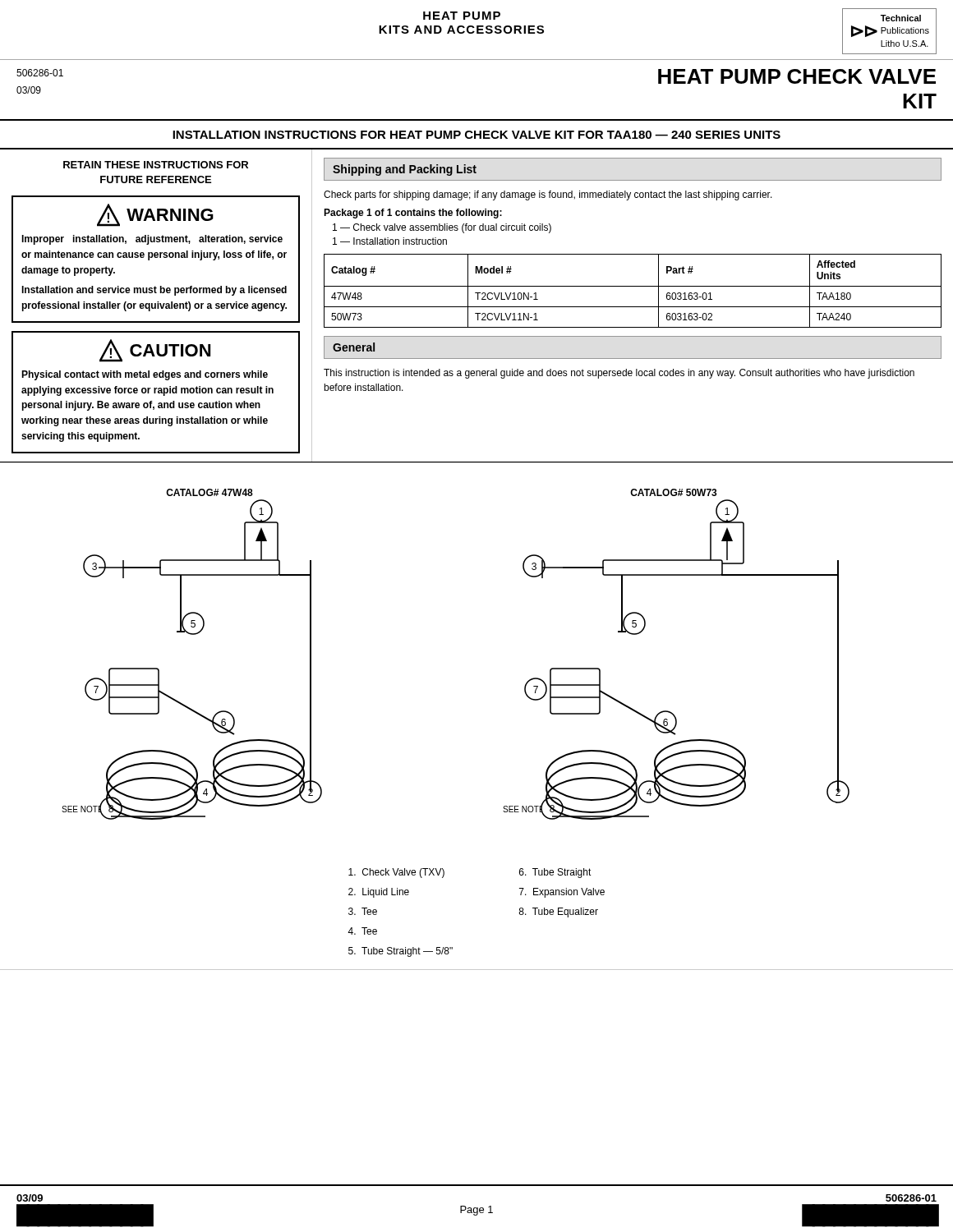Find the block starting "Check Valve (TXV)"

(396, 872)
